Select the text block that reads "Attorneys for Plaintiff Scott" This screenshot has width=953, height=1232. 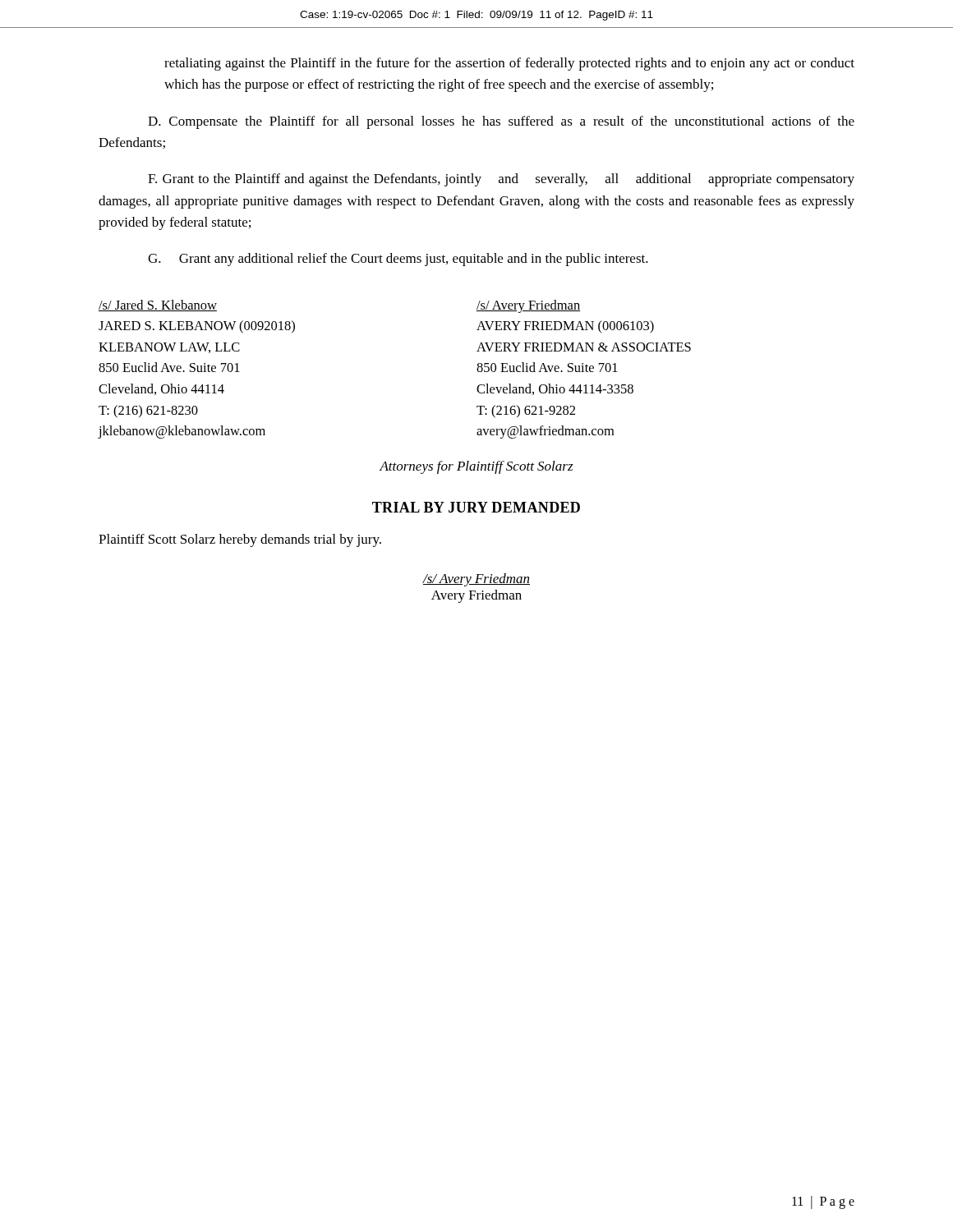tap(476, 466)
